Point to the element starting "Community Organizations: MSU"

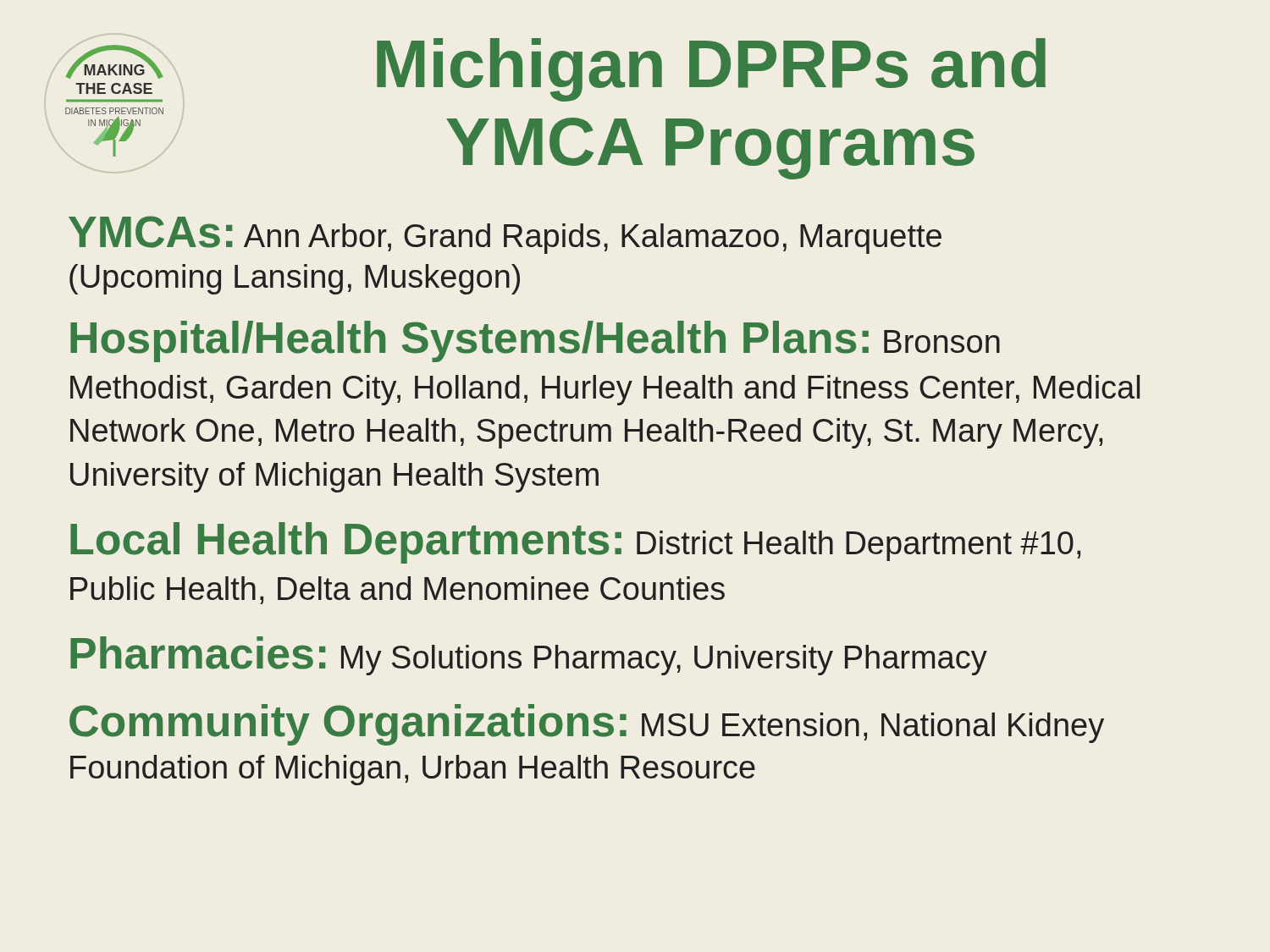(635, 741)
